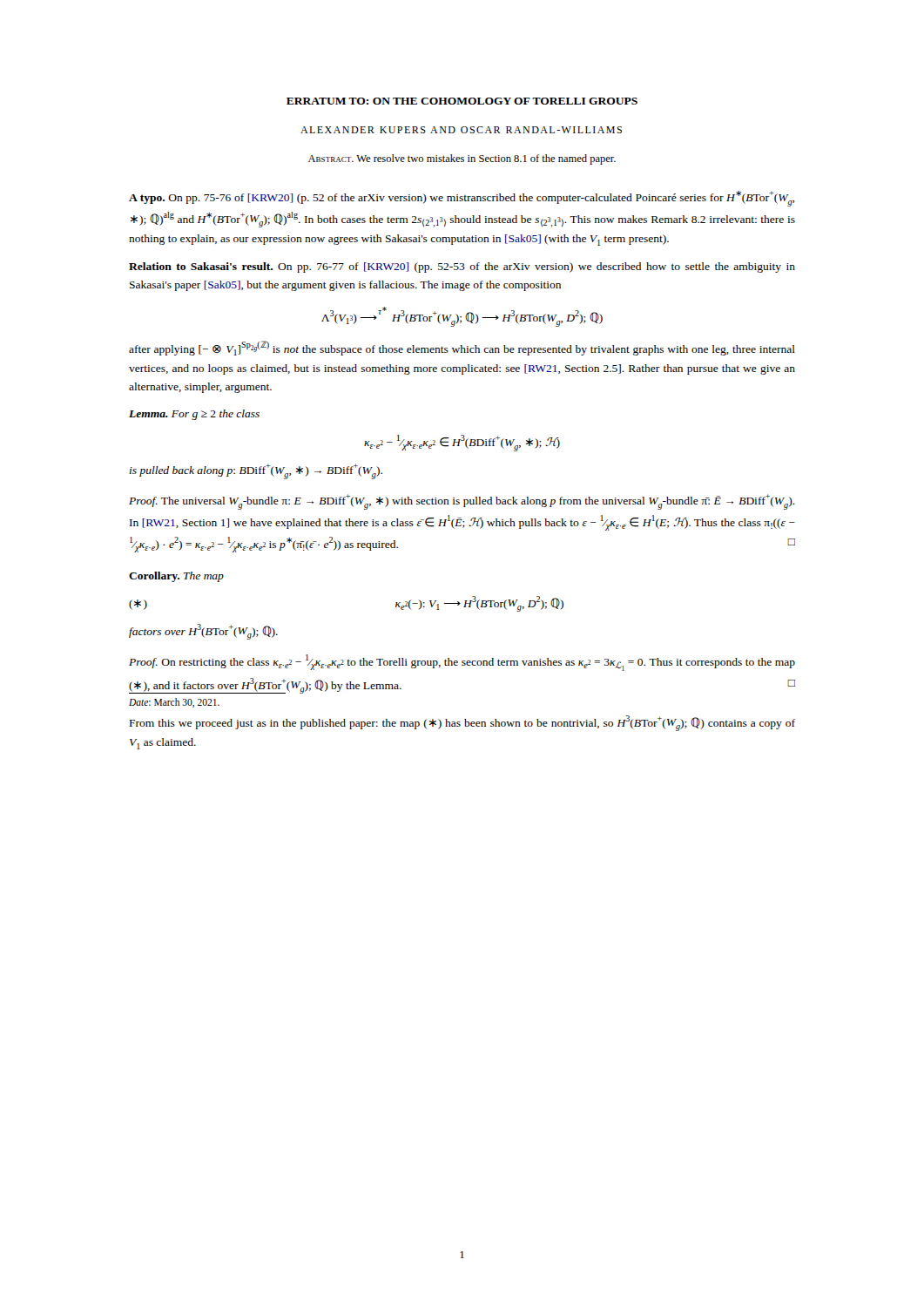The width and height of the screenshot is (924, 1307).
Task: Click on the element starting "From this we proceed just as in the"
Action: [462, 732]
